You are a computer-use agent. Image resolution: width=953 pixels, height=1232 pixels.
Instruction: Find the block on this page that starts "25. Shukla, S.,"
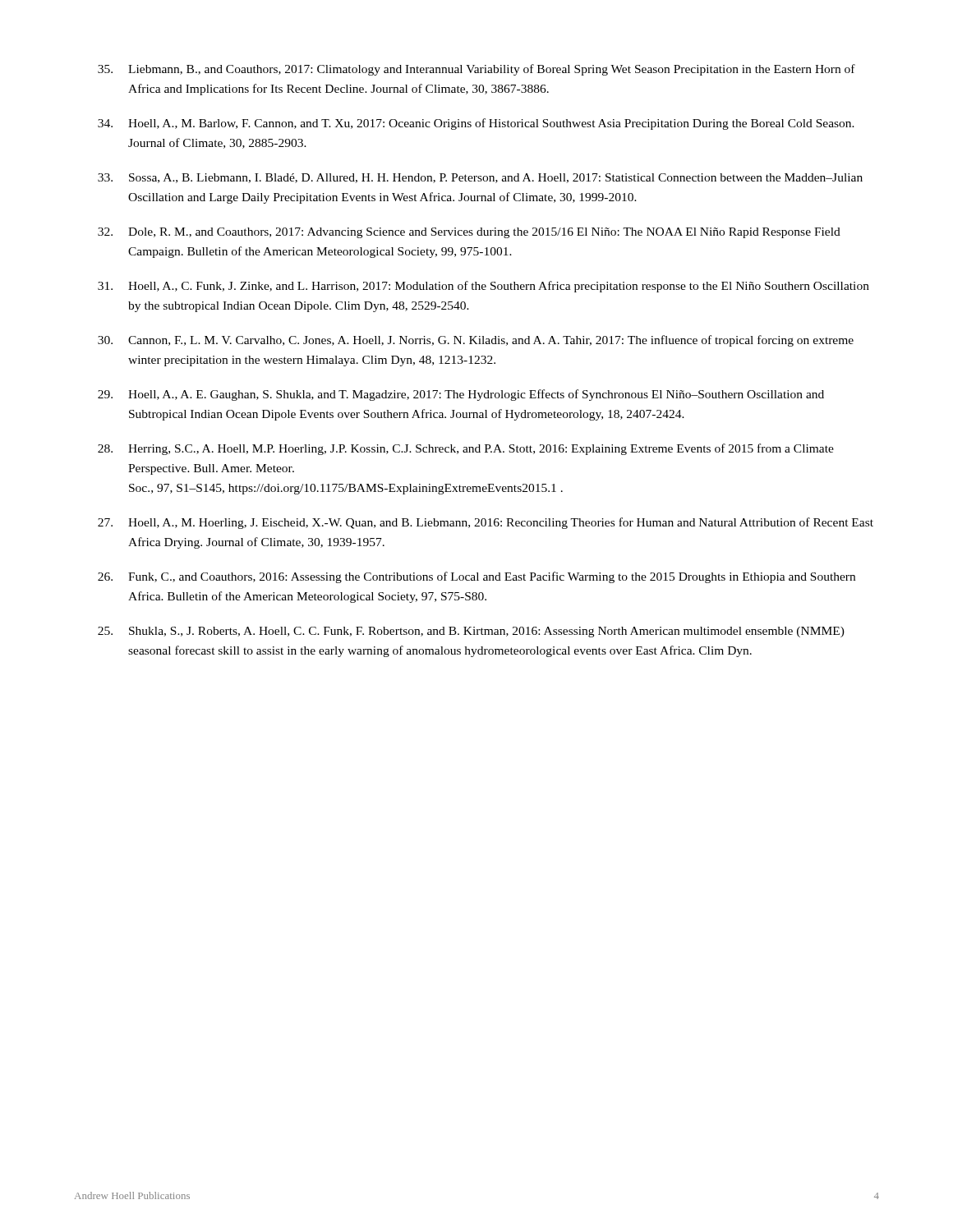click(476, 641)
